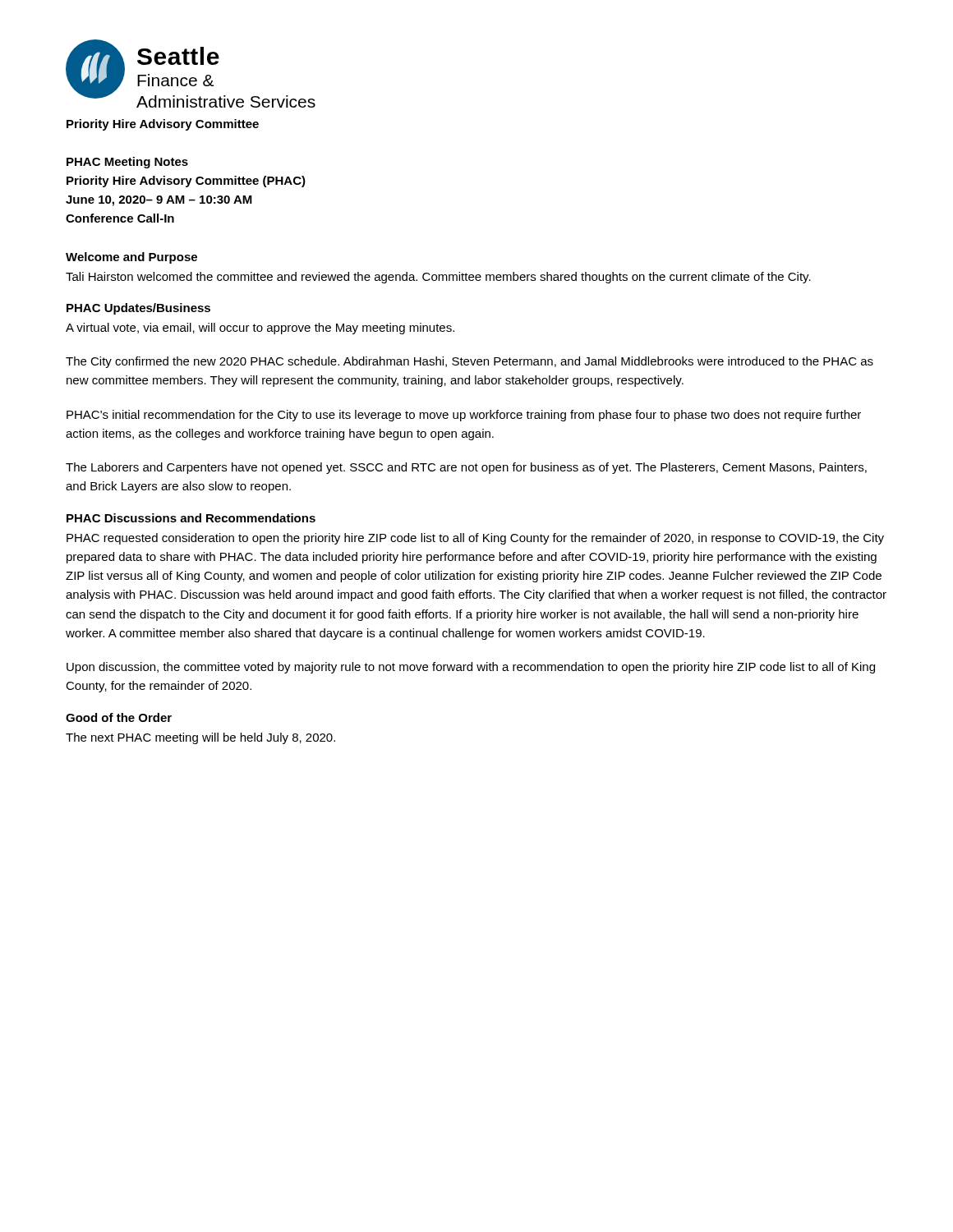
Task: Click on the text starting "The Laborers and Carpenters have not opened yet."
Action: [x=467, y=476]
